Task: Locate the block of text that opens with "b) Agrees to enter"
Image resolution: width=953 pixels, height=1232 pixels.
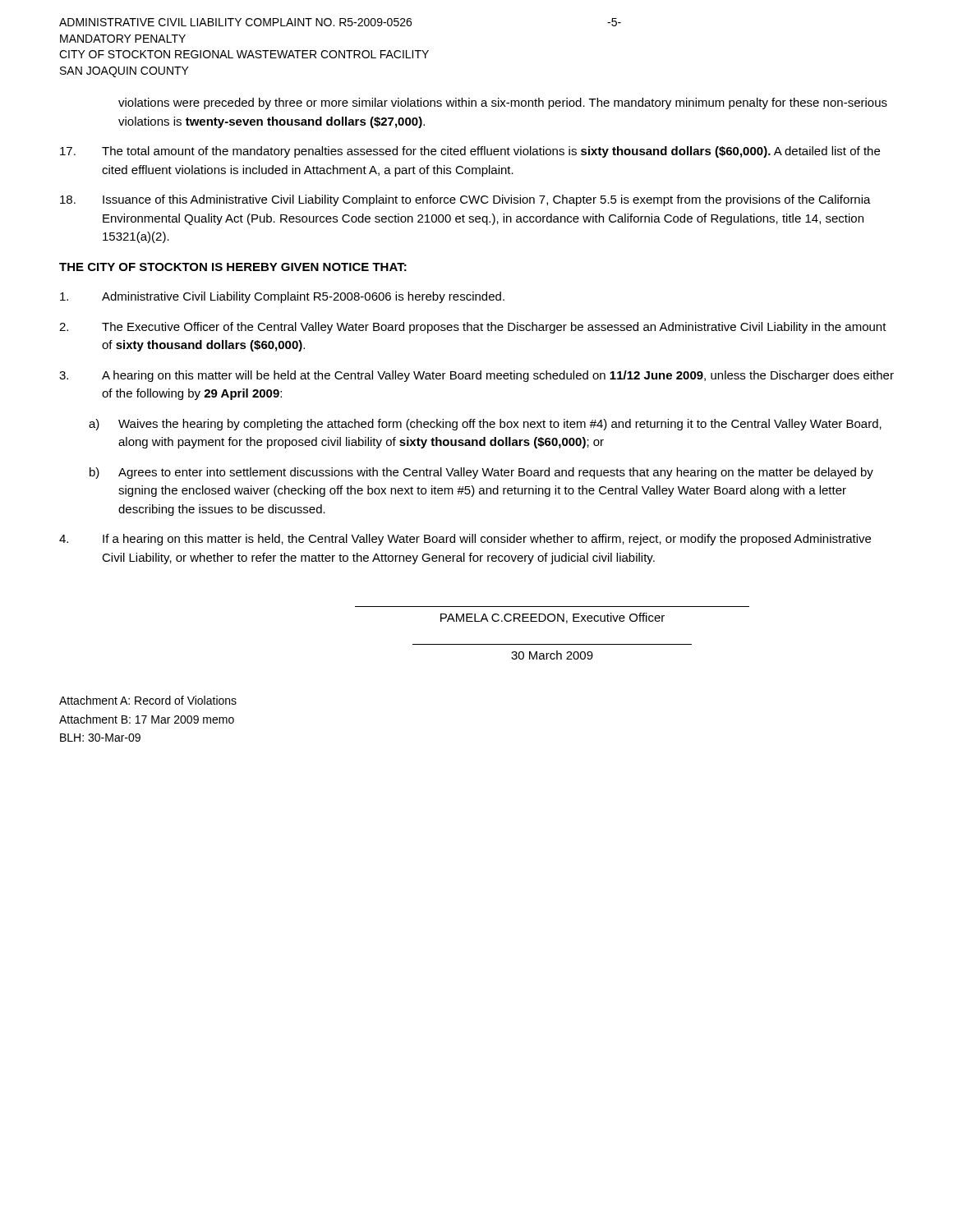Action: [x=491, y=491]
